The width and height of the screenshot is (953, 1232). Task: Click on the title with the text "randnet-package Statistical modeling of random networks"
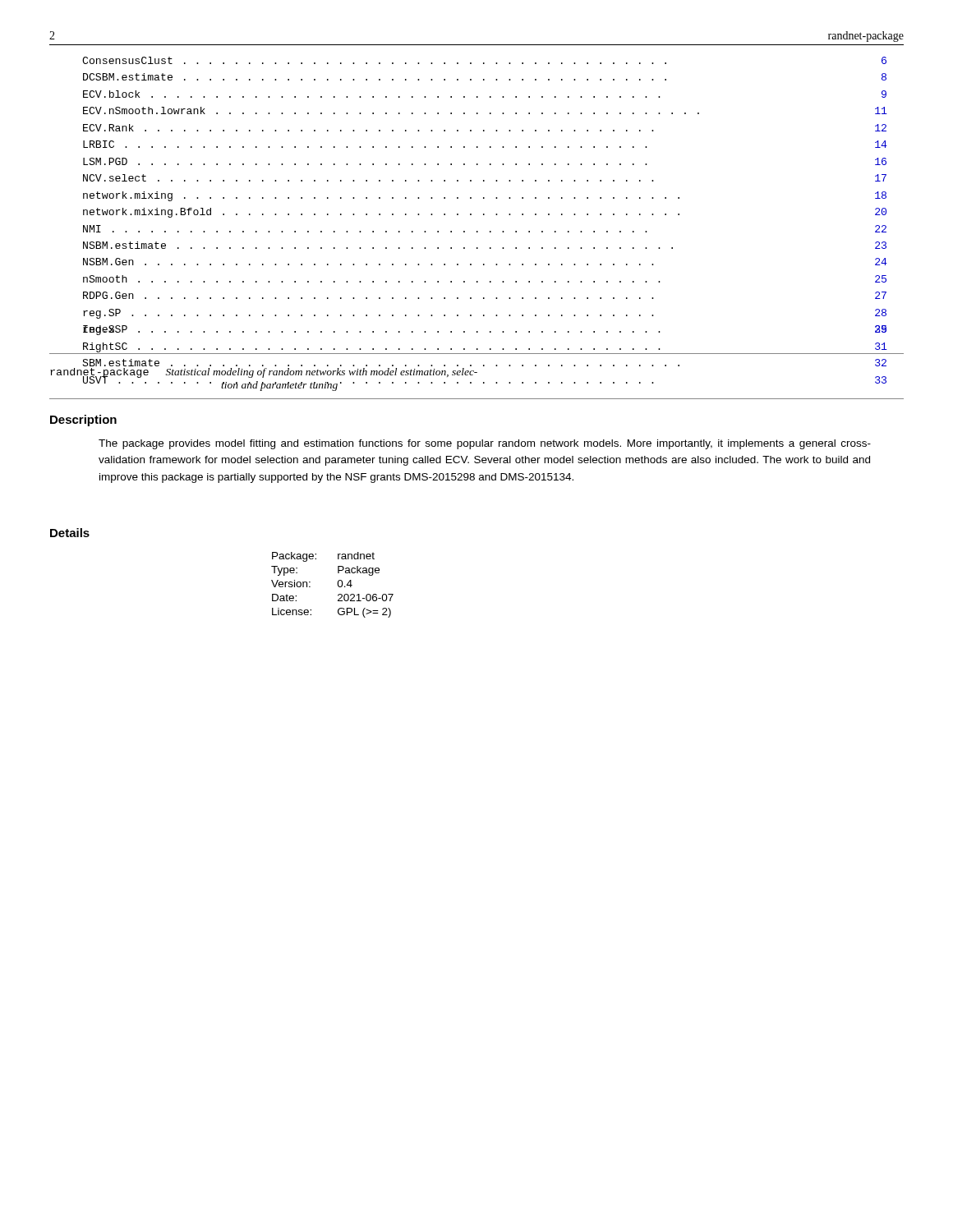[x=476, y=379]
